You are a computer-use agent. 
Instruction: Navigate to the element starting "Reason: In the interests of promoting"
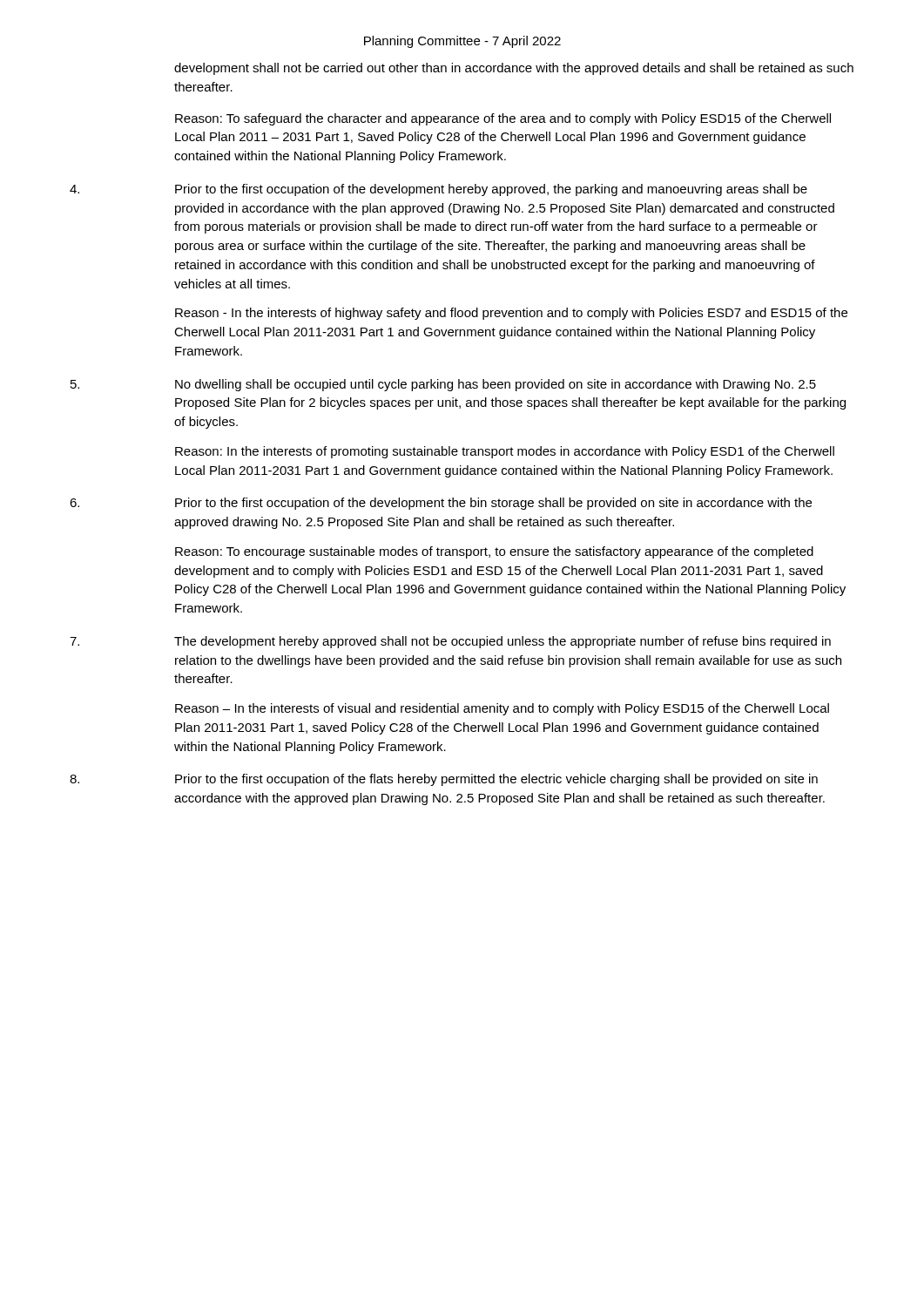[505, 460]
